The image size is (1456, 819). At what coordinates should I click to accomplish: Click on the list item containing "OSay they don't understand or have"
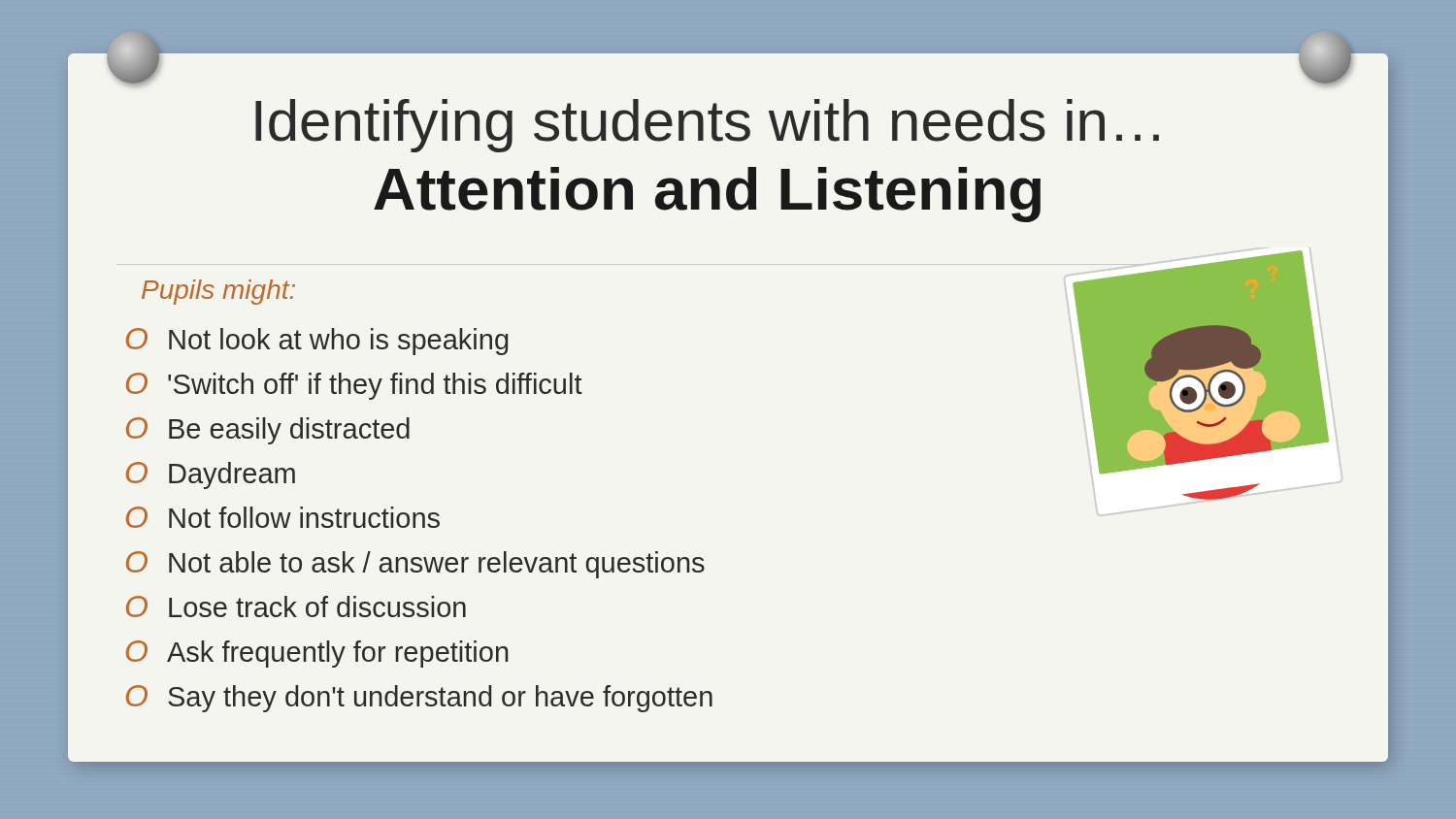click(x=419, y=696)
